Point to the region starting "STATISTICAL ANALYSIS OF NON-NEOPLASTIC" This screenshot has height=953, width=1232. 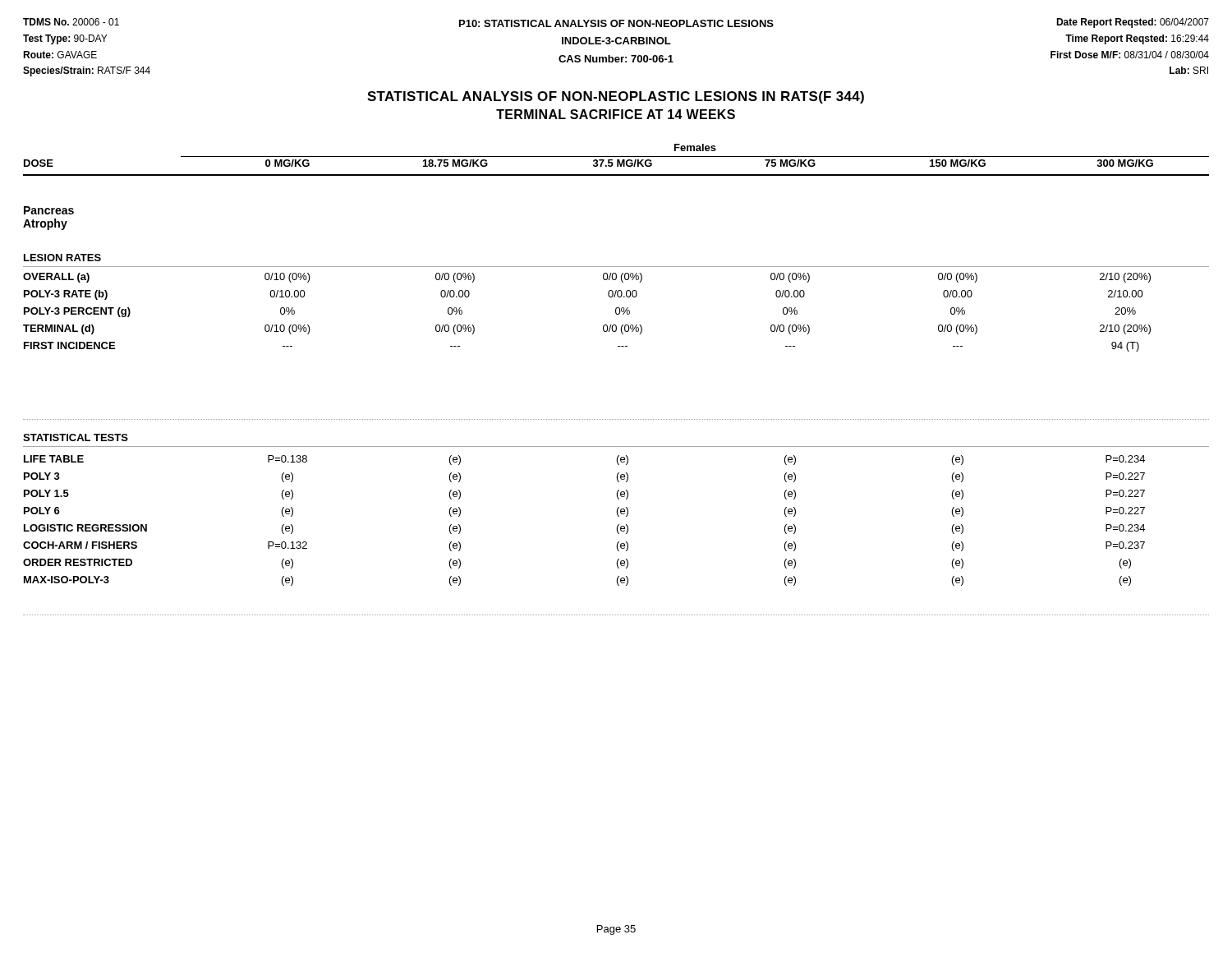pos(616,106)
